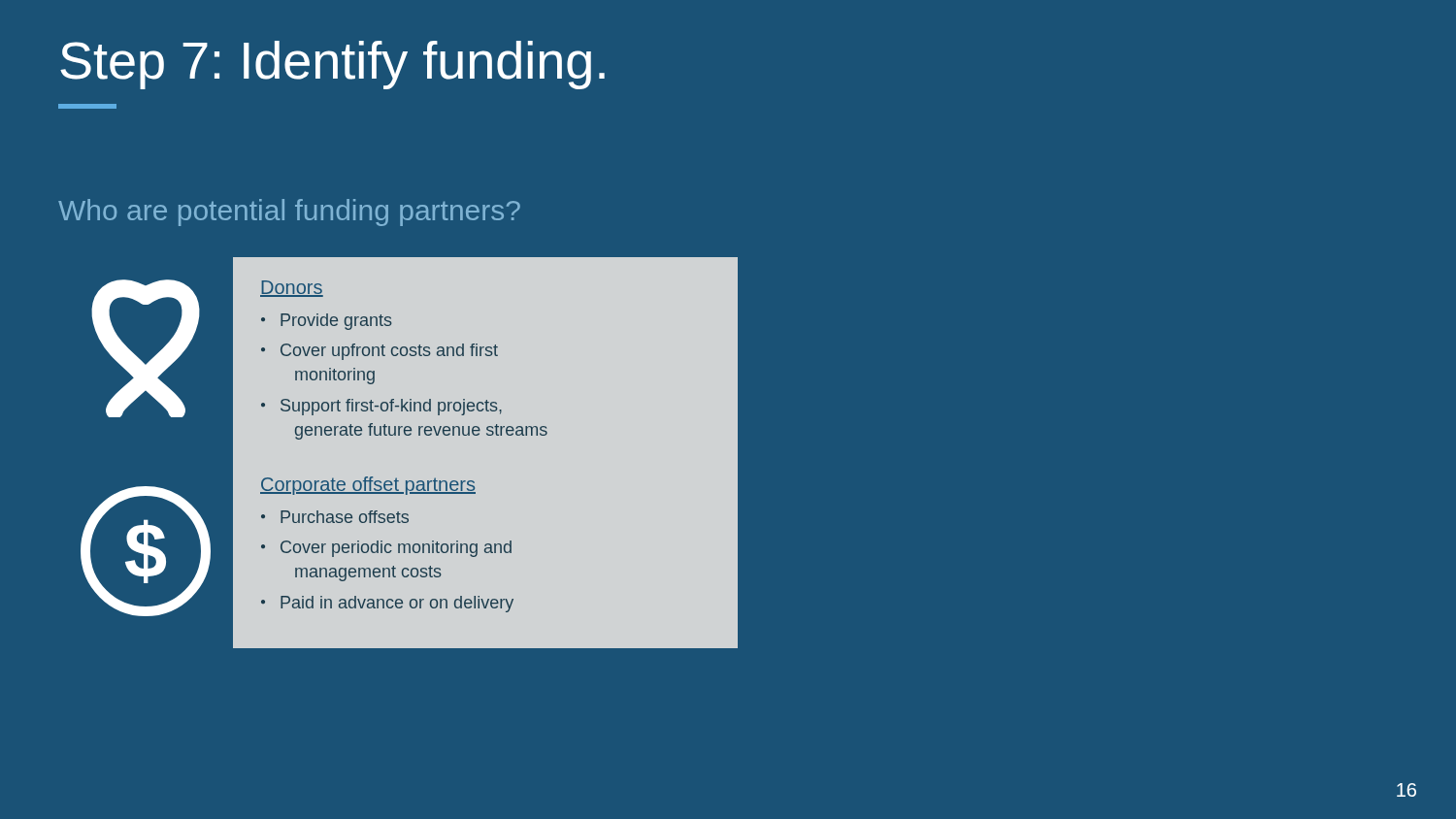The width and height of the screenshot is (1456, 819).
Task: Click the passage that begins "Donors Provide grants Cover upfront costs and"
Action: (485, 360)
